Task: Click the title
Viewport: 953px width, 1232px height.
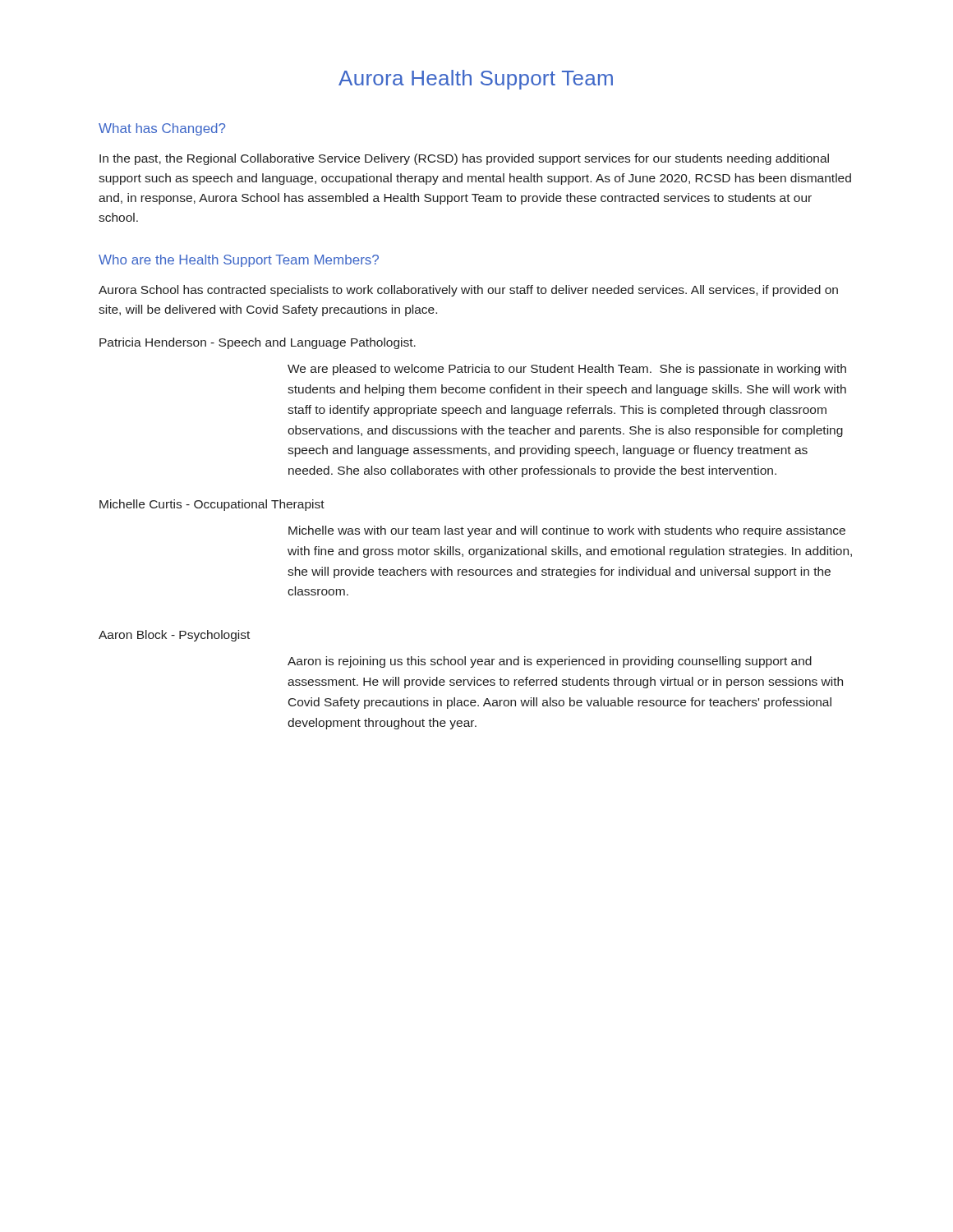Action: 476,78
